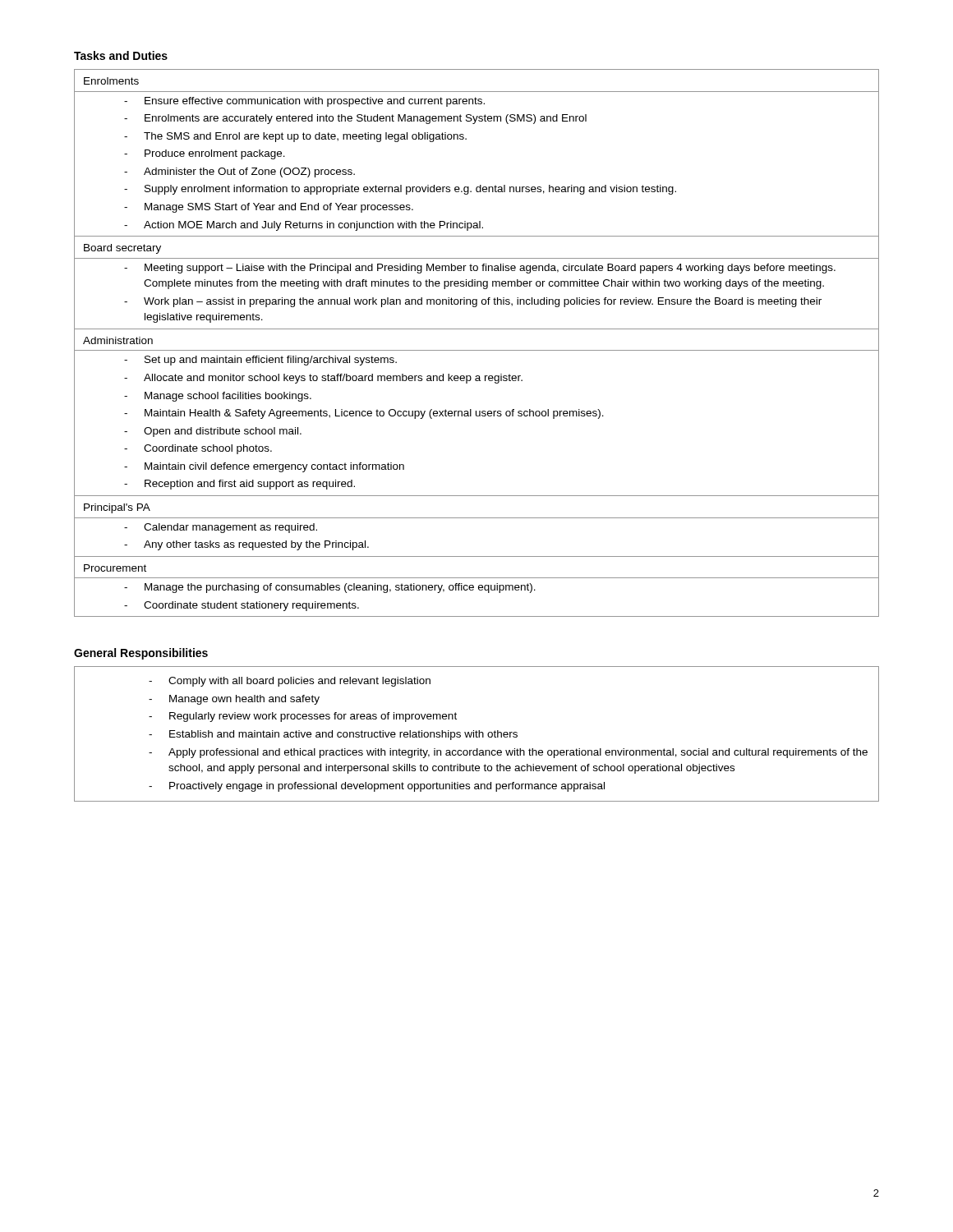The image size is (953, 1232).
Task: Find the table that mentions "Comply with all board policies"
Action: pos(476,734)
